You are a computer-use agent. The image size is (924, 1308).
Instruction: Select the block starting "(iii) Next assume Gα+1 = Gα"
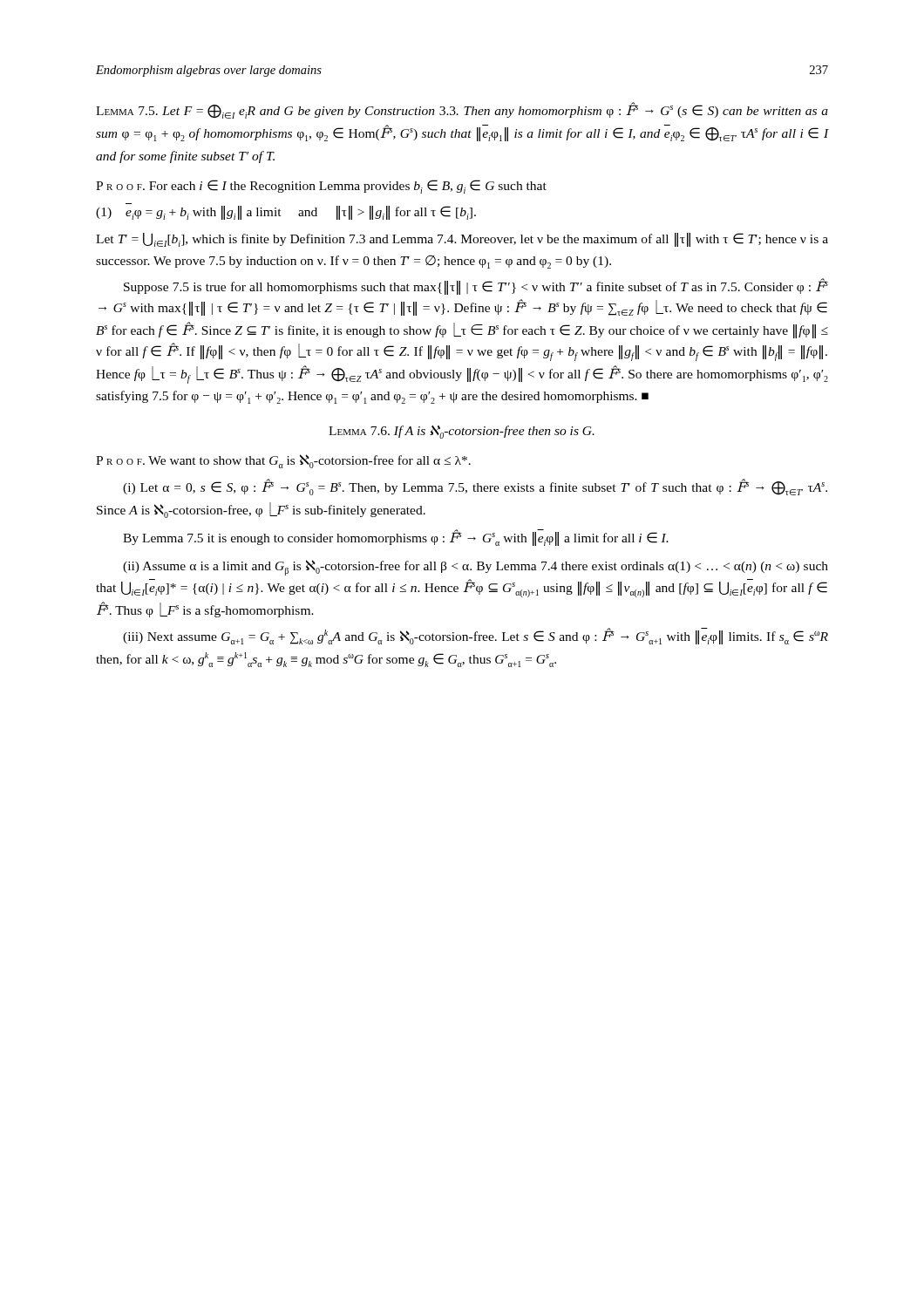(x=462, y=648)
